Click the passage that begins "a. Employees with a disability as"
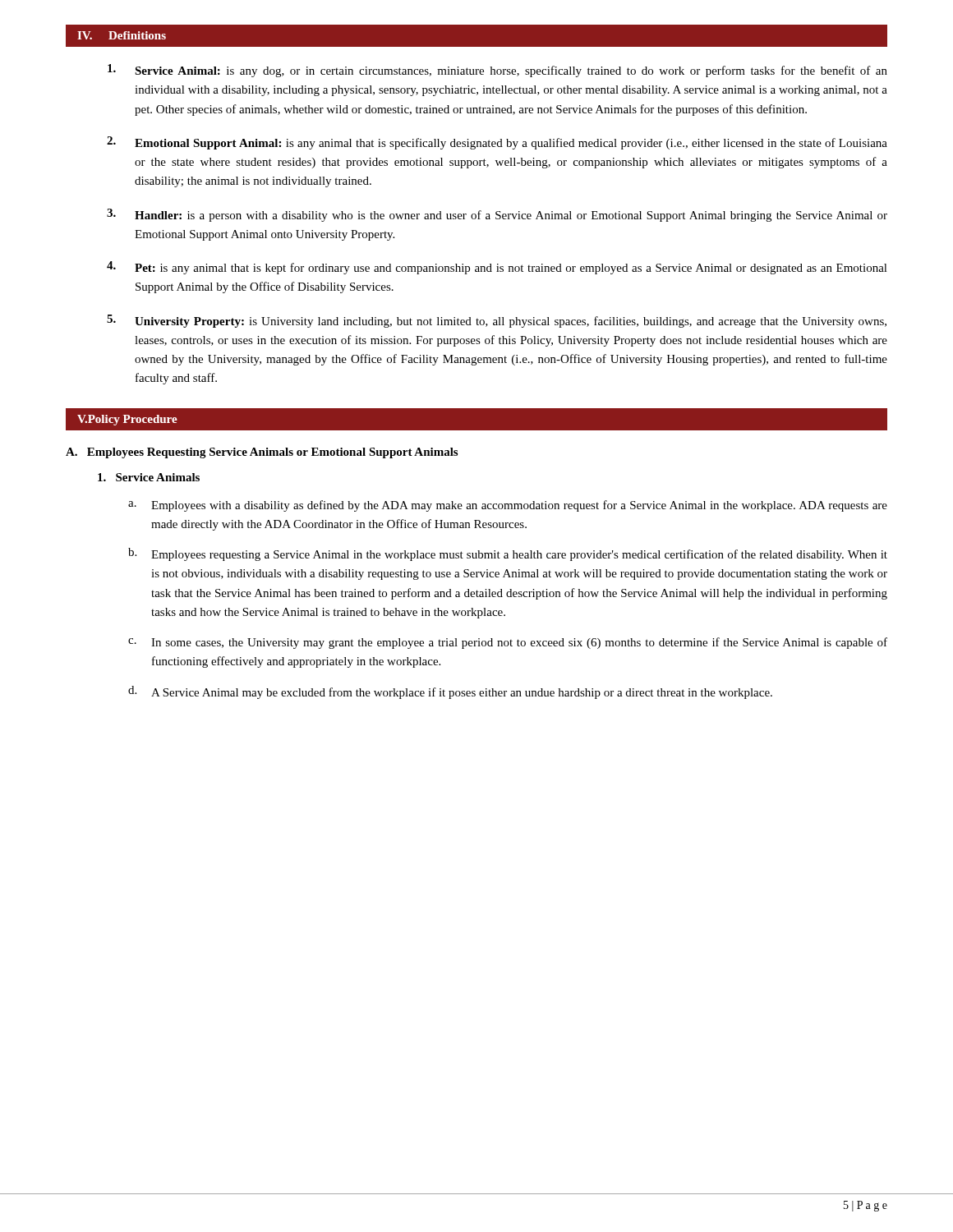This screenshot has width=953, height=1232. pos(508,515)
